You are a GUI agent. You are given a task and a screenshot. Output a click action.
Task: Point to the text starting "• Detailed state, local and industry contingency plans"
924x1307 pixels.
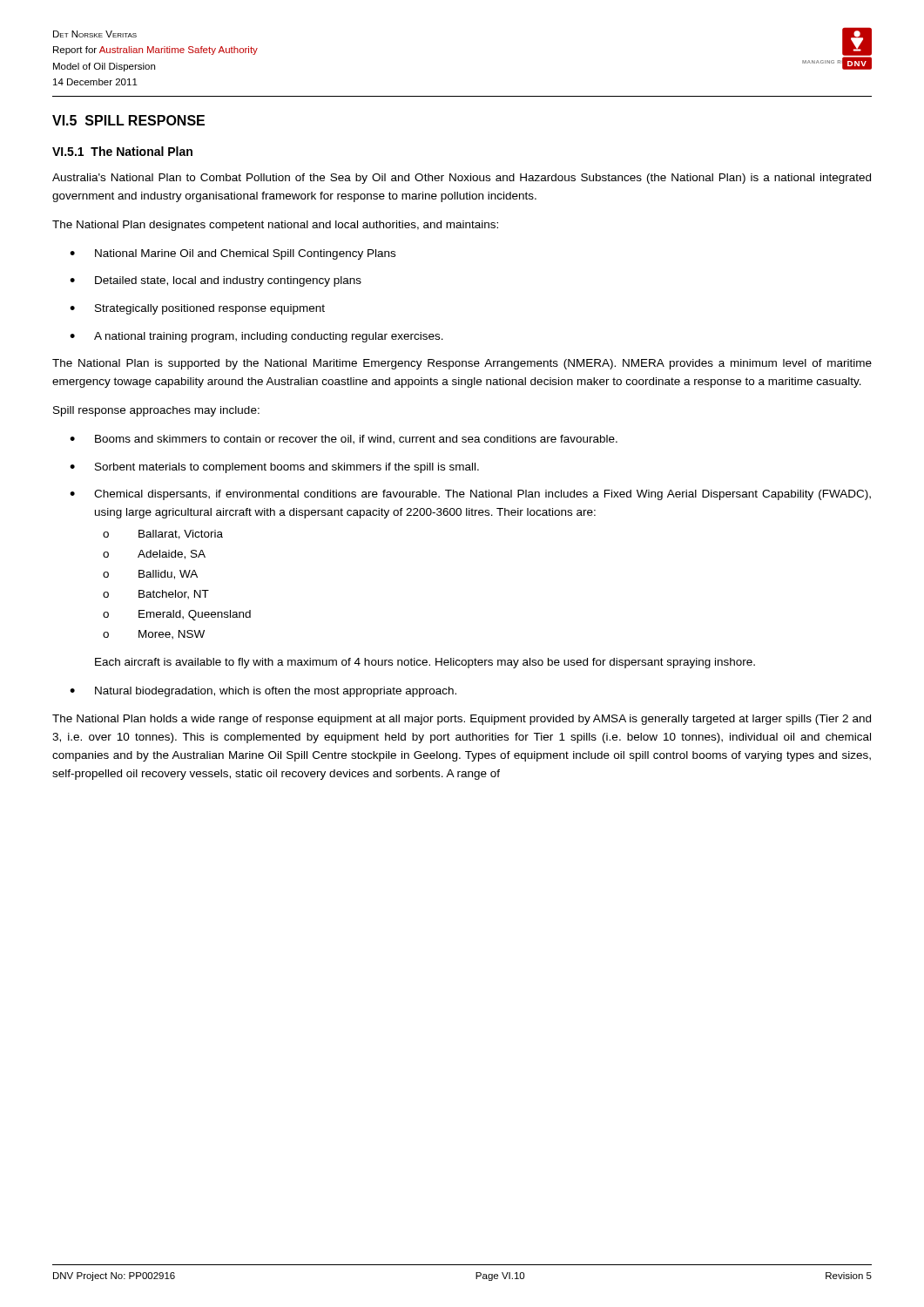[216, 281]
